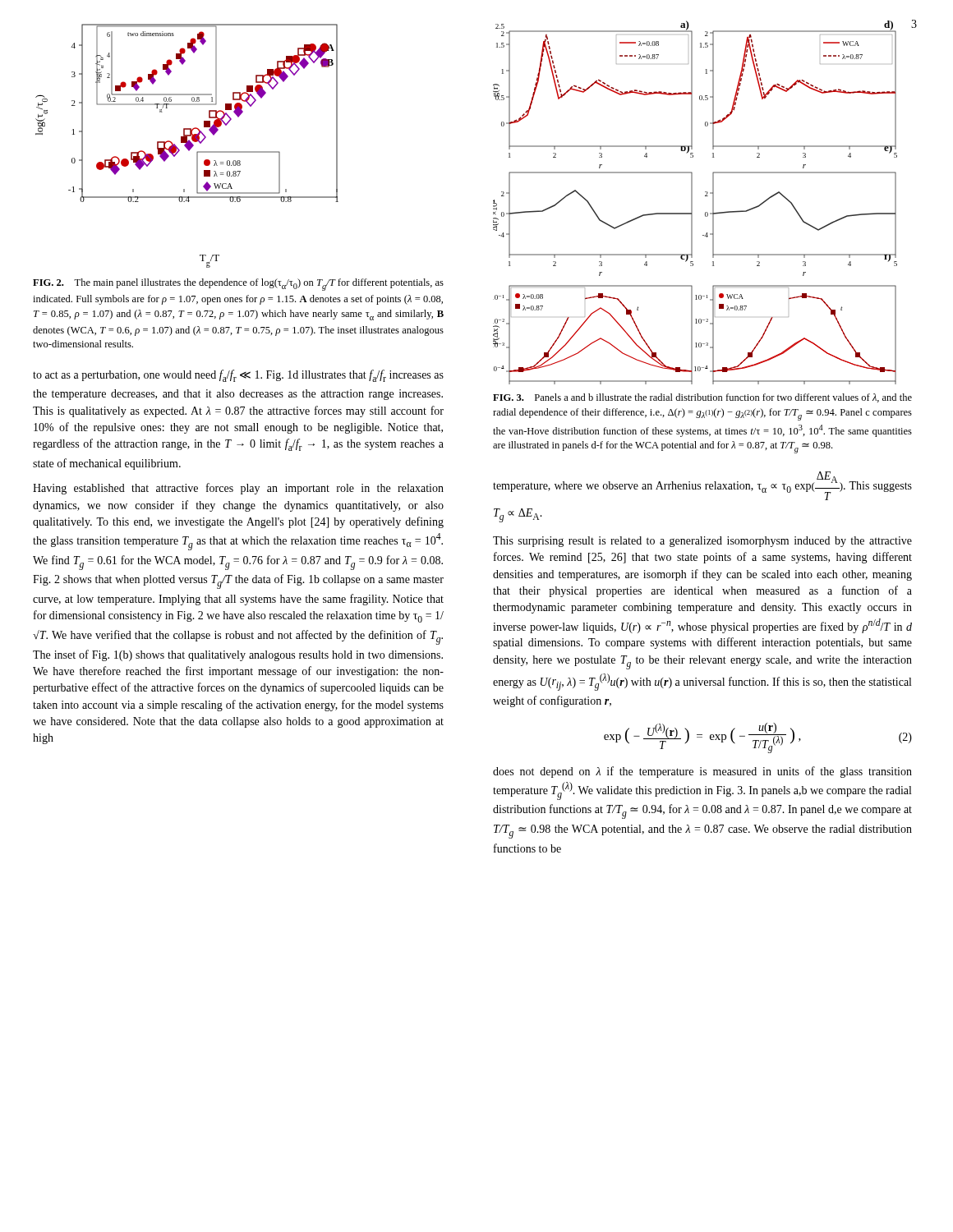This screenshot has height=1232, width=953.
Task: Locate the caption that says "FIG. 2. The"
Action: (238, 314)
